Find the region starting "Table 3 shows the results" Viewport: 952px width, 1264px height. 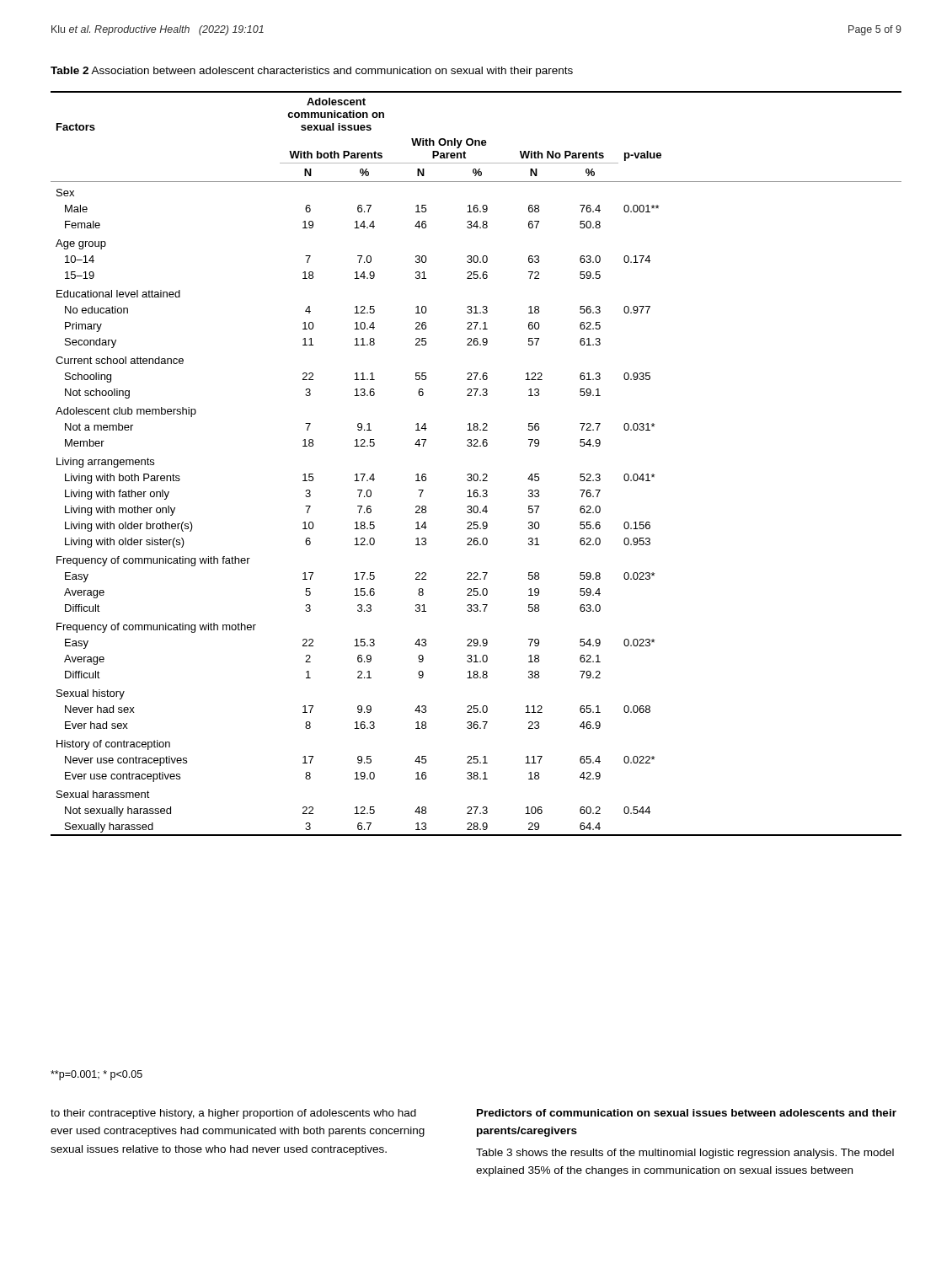click(x=685, y=1161)
